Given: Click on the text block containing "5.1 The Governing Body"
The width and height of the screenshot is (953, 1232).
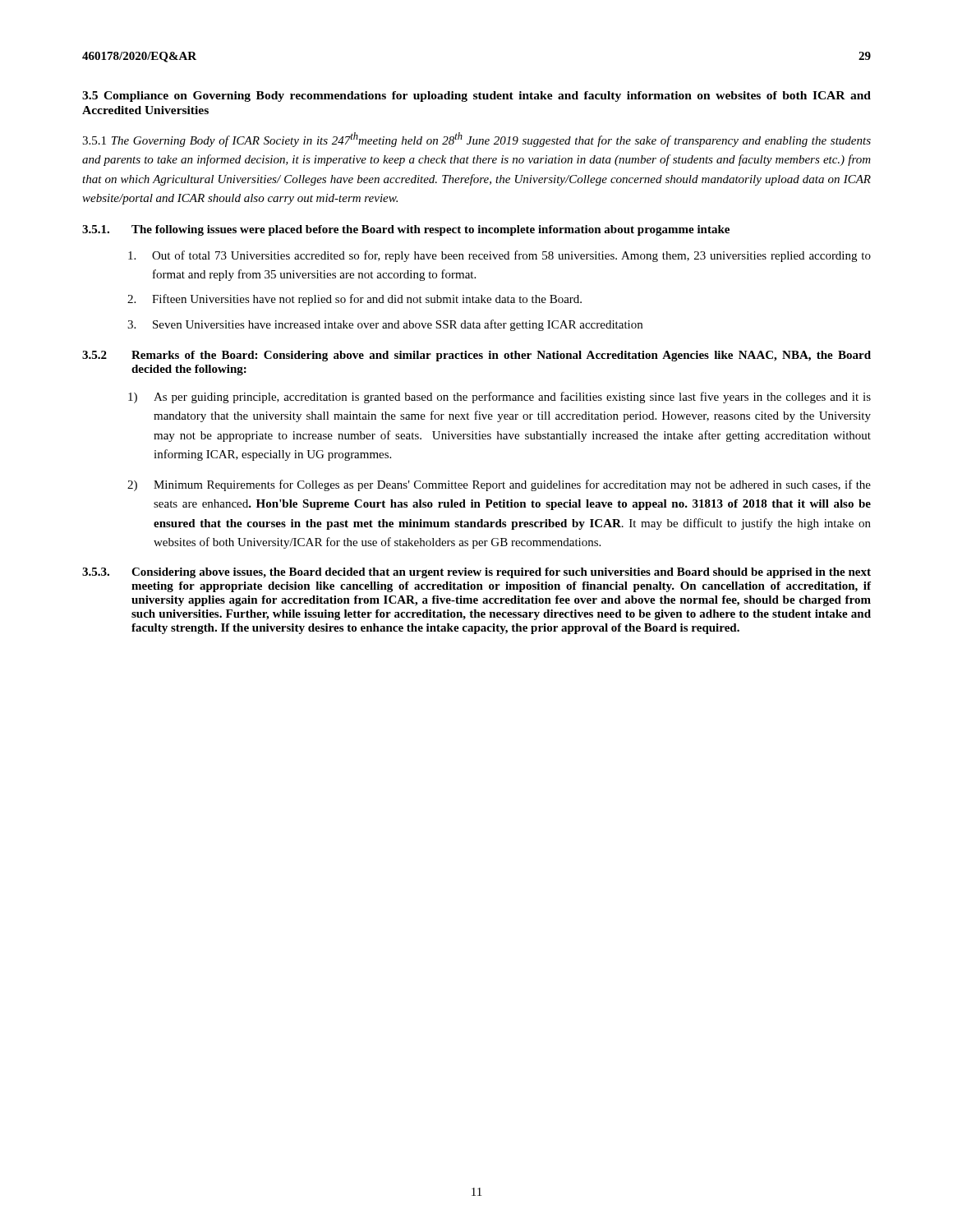Looking at the screenshot, I should click(x=476, y=167).
